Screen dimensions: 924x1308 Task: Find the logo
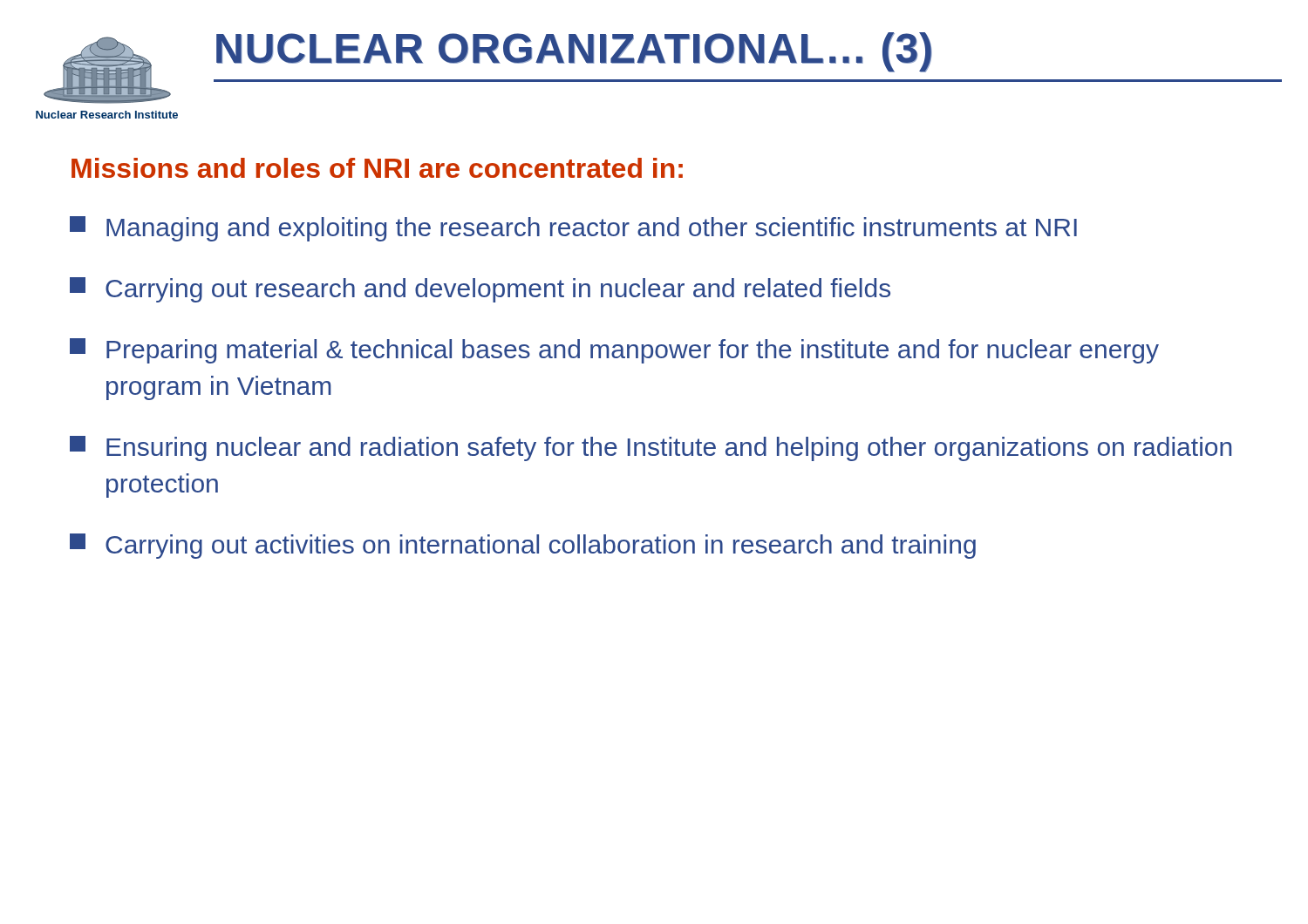(107, 70)
